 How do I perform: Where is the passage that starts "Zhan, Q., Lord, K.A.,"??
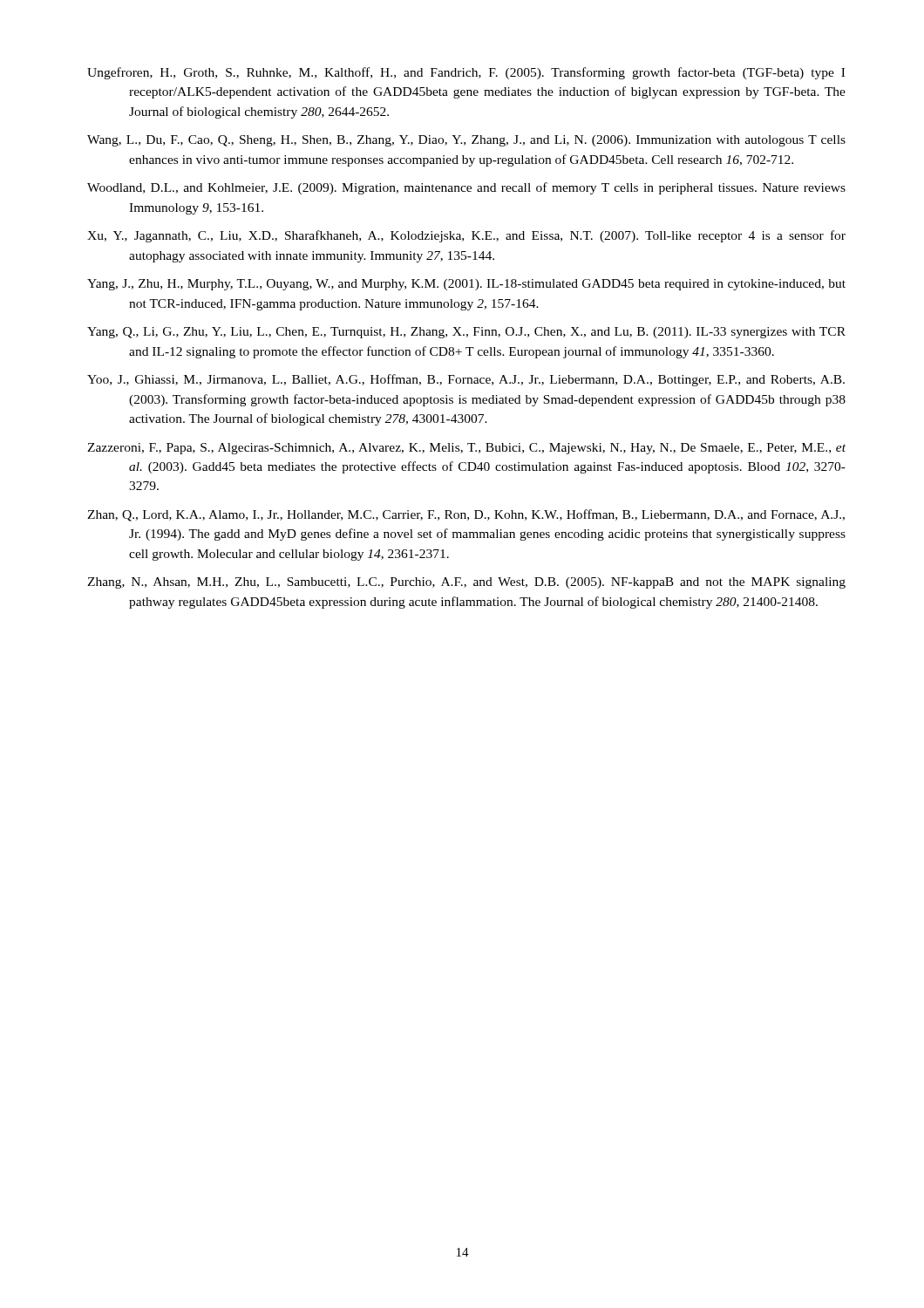pos(466,534)
